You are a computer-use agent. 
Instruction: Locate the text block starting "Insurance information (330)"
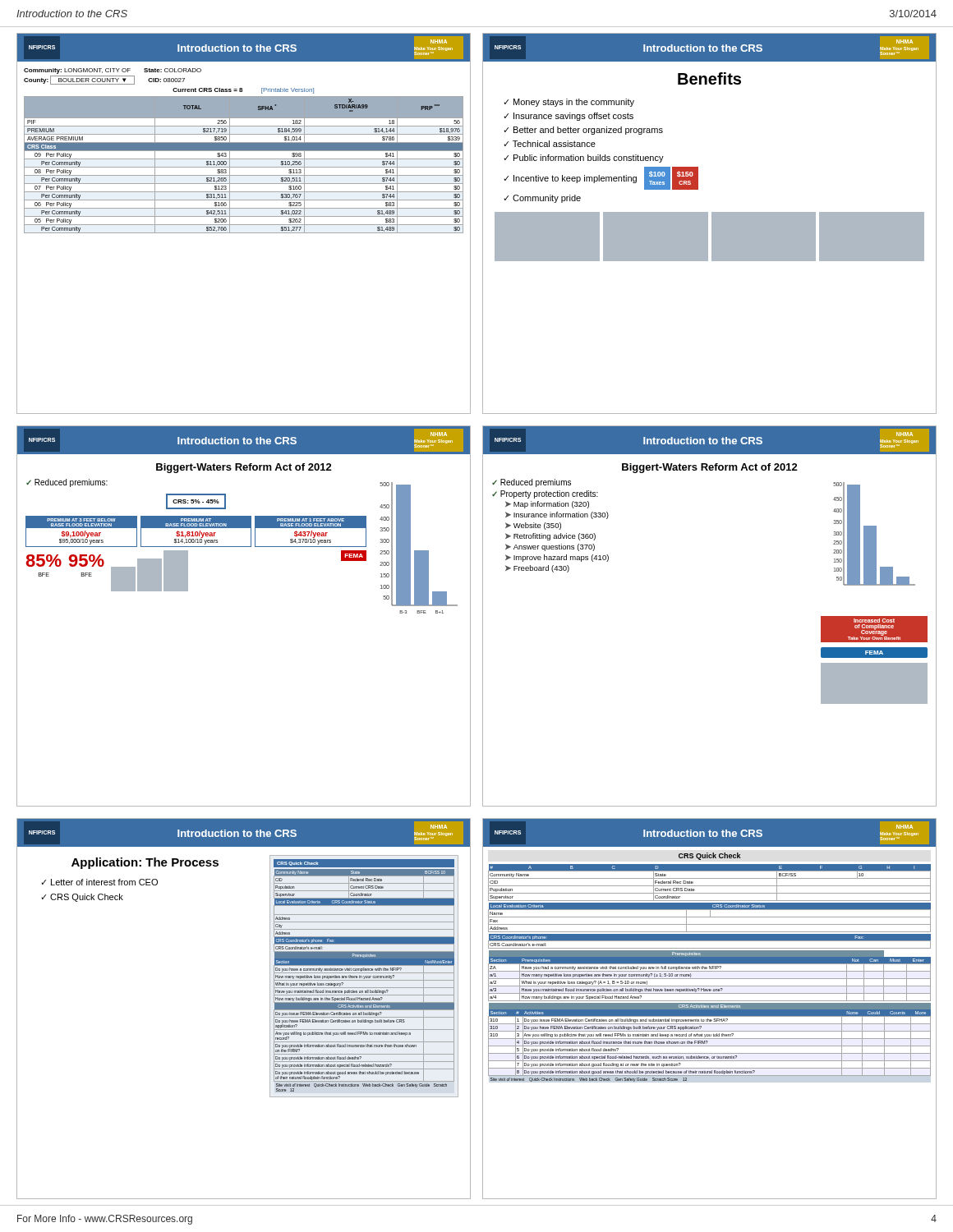[x=561, y=515]
